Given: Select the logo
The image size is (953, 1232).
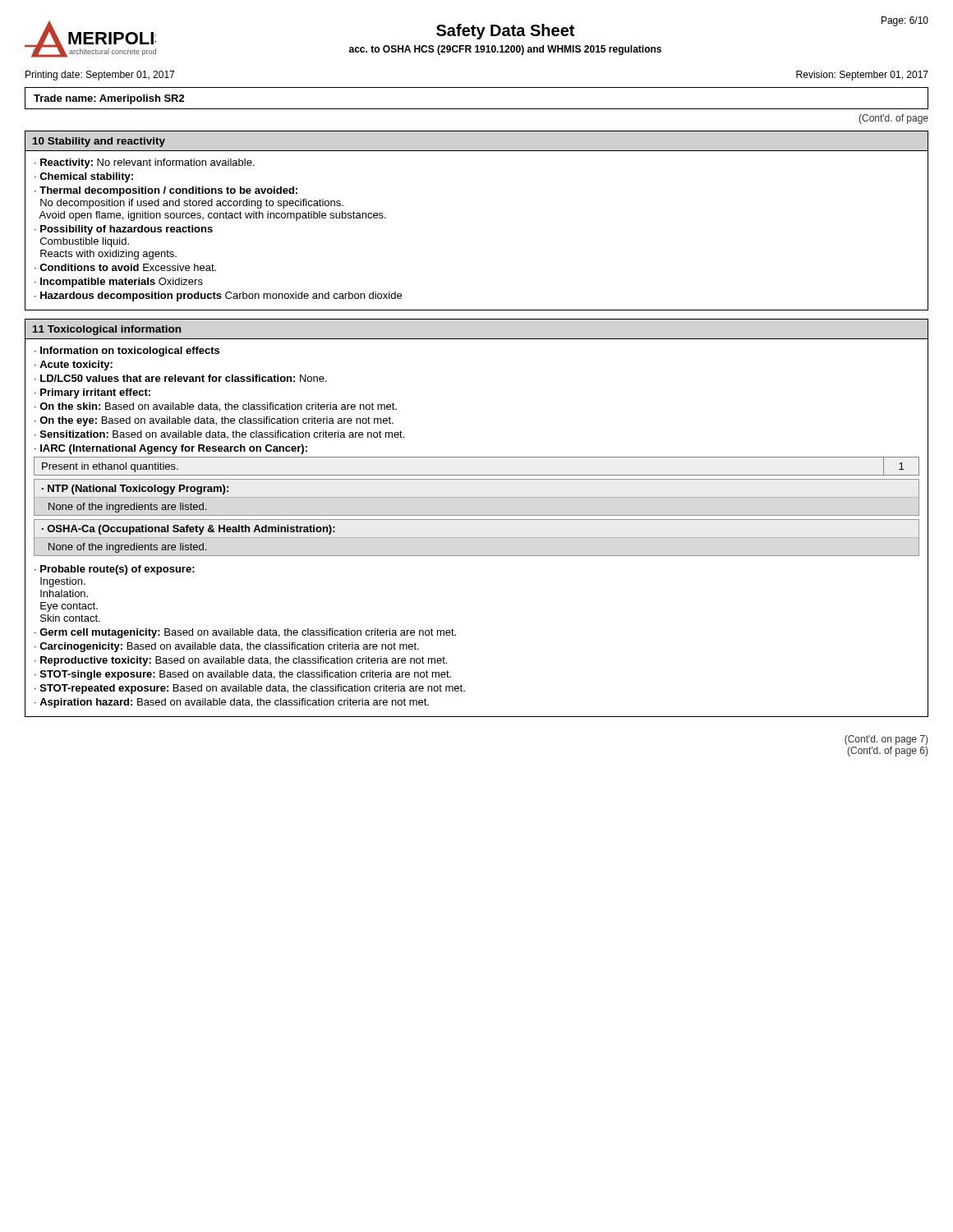Looking at the screenshot, I should point(90,39).
